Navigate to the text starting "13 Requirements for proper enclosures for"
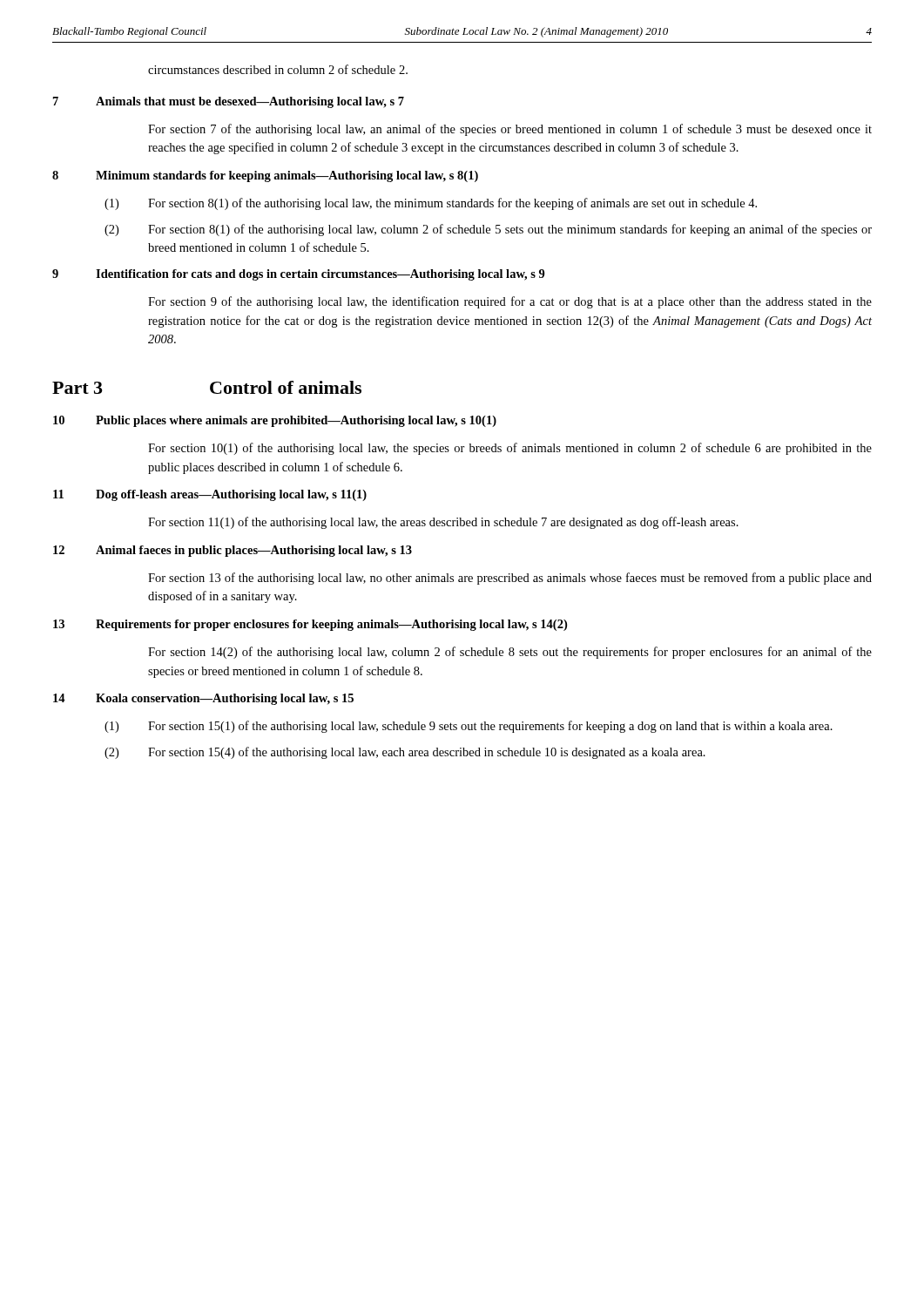This screenshot has width=924, height=1307. pyautogui.click(x=462, y=625)
